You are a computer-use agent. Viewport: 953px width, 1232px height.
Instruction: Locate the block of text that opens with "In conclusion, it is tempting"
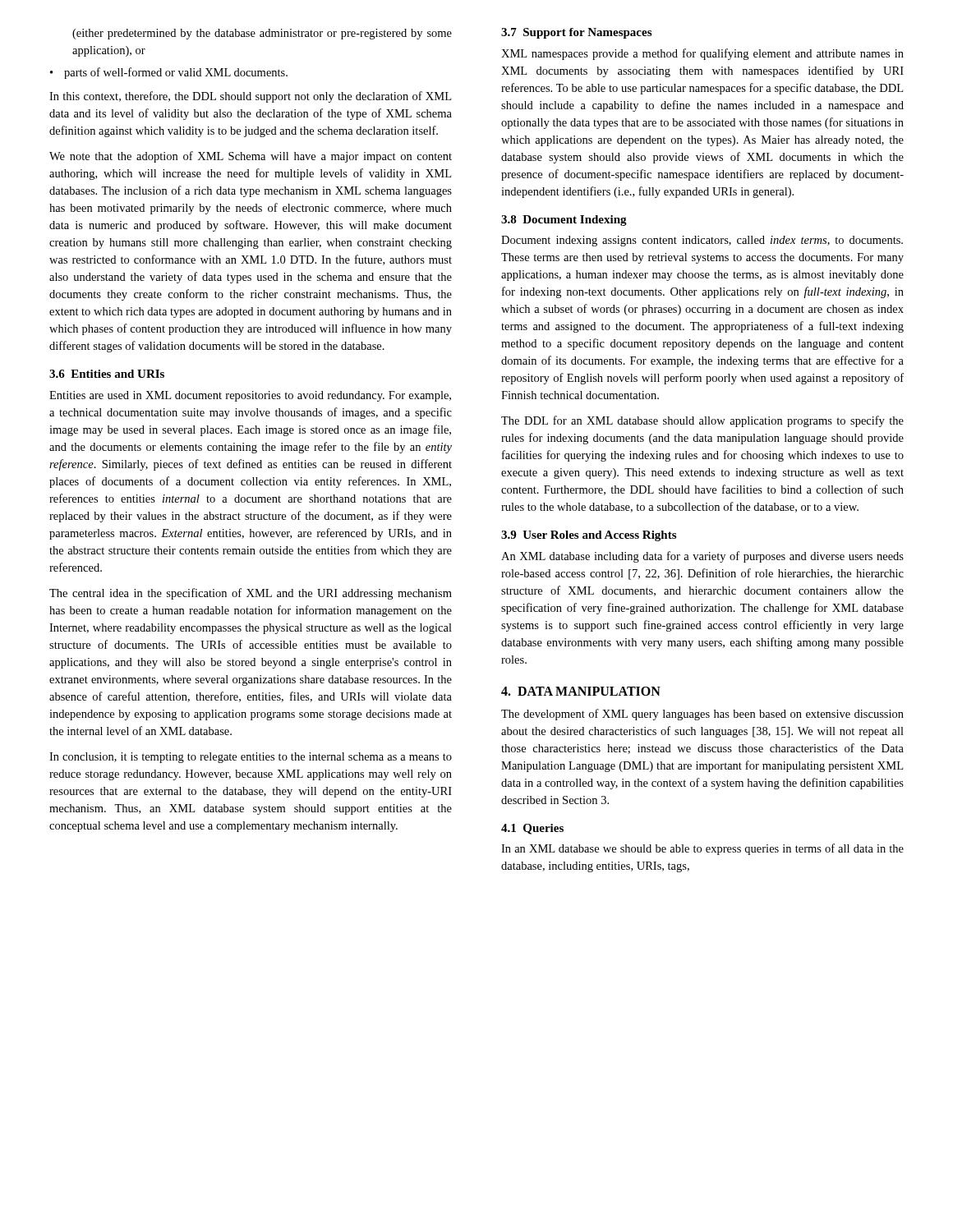coord(251,791)
